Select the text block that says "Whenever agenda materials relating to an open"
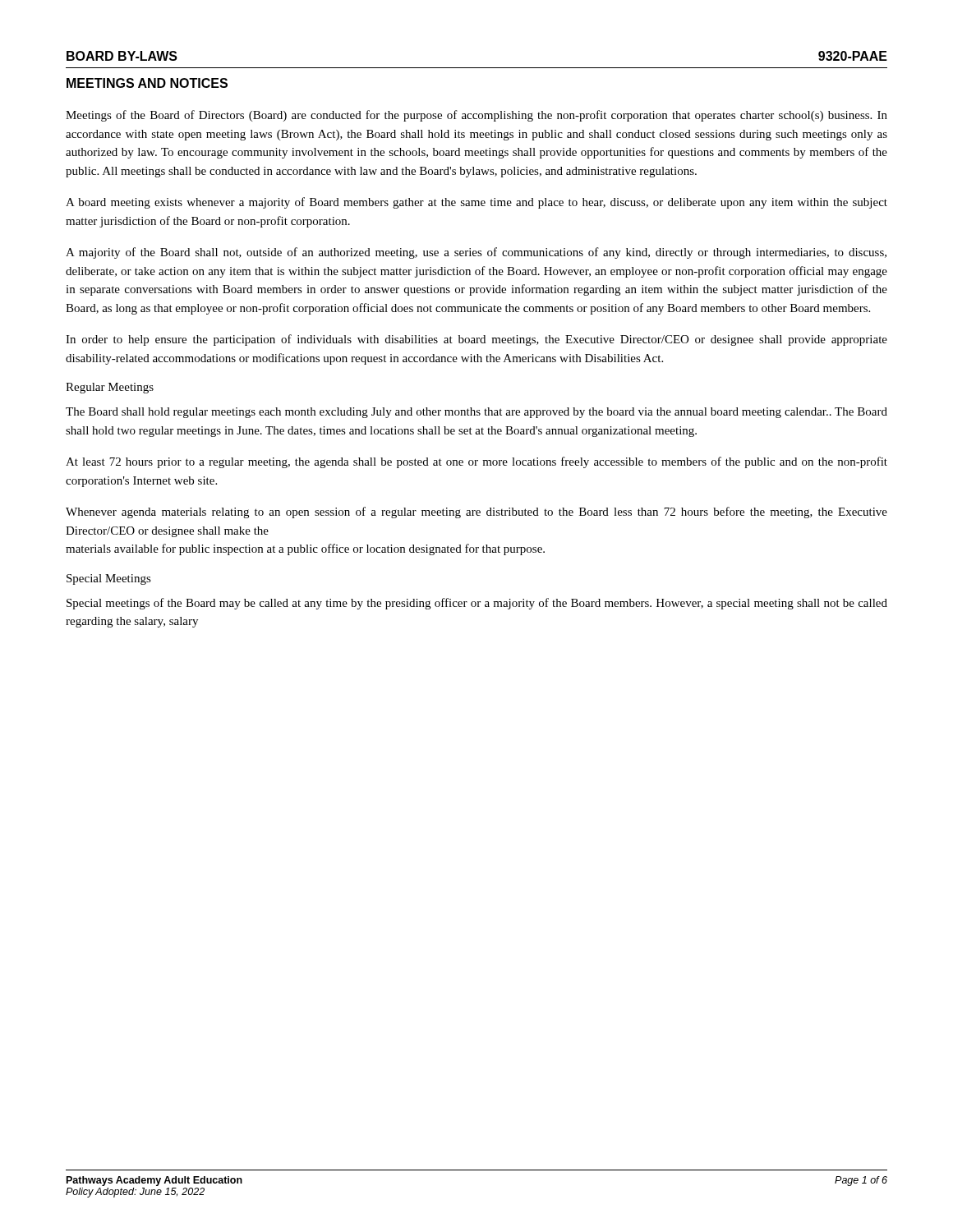953x1232 pixels. pyautogui.click(x=476, y=513)
